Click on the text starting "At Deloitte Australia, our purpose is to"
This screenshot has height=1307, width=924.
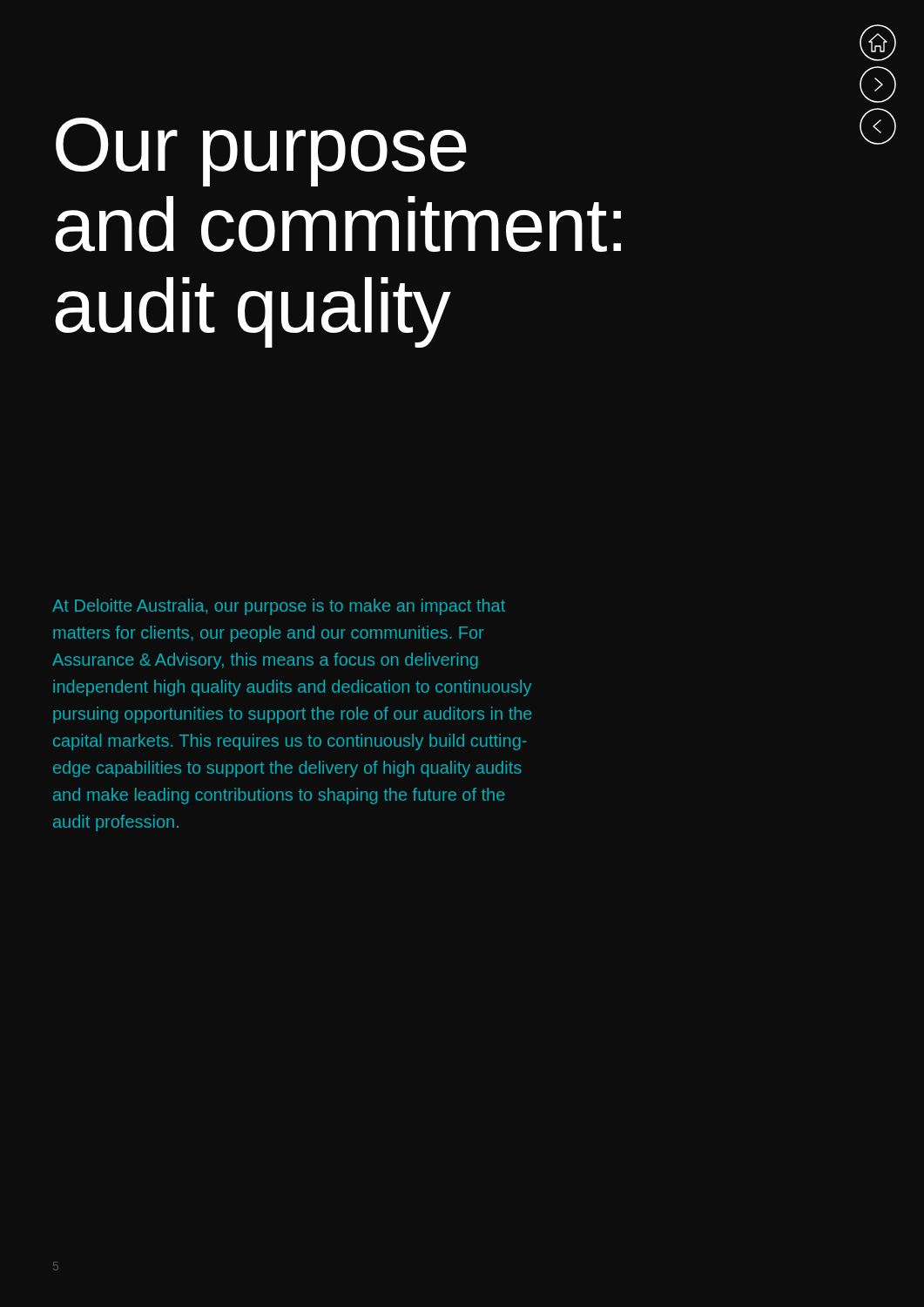(296, 714)
